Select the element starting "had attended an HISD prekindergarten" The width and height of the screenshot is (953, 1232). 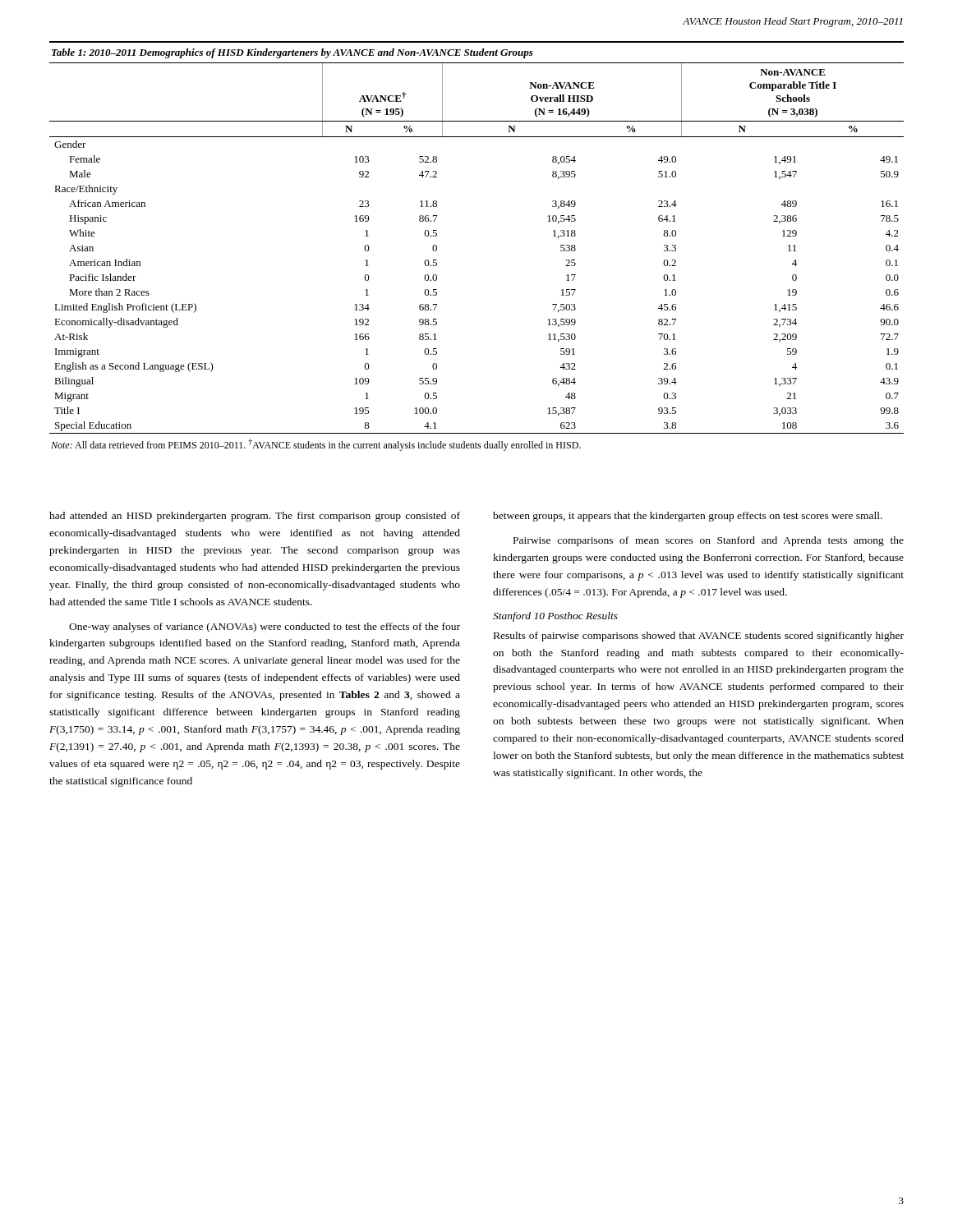pyautogui.click(x=255, y=649)
